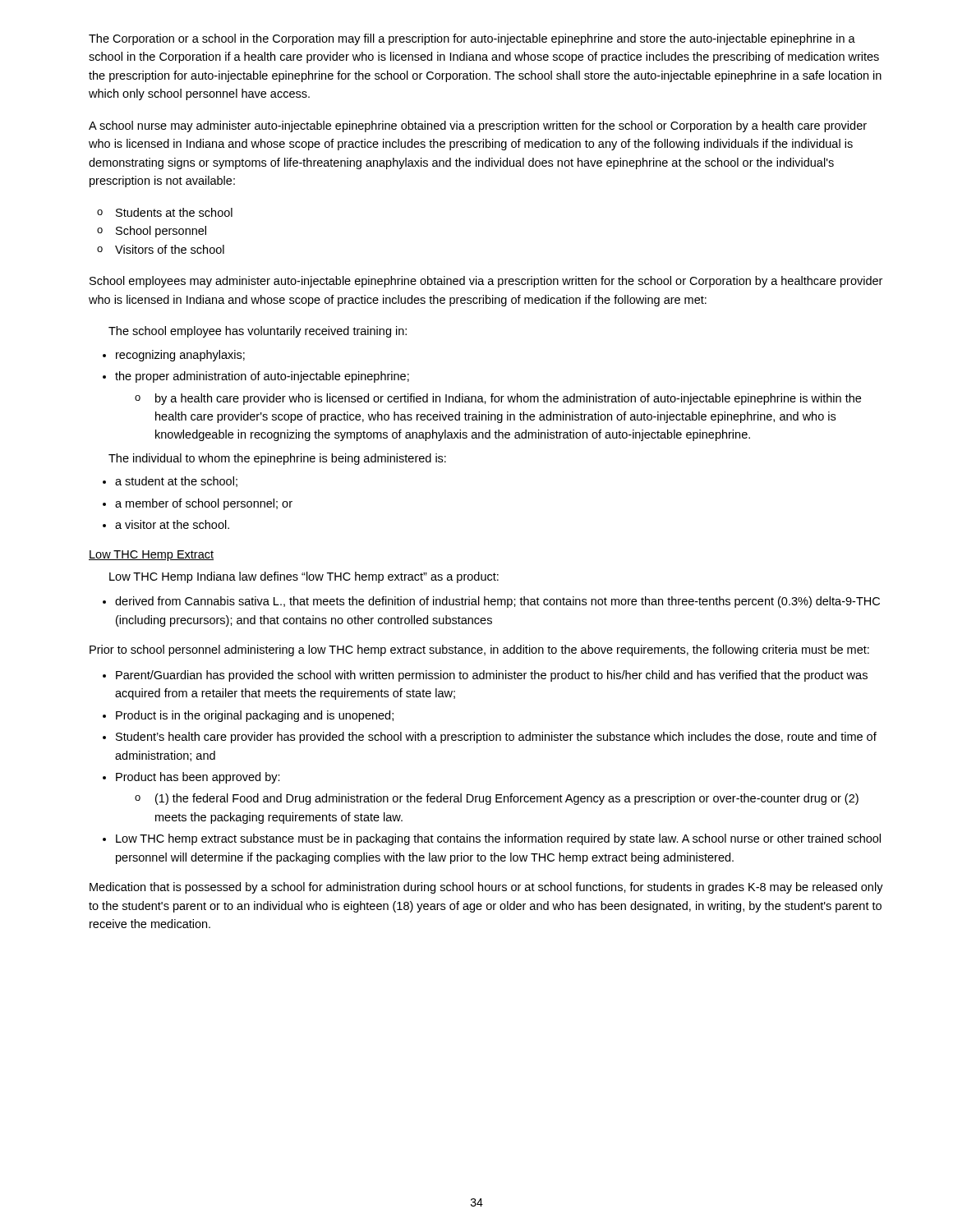The height and width of the screenshot is (1232, 953).
Task: Find the list item containing "Visitors of the school"
Action: click(x=170, y=249)
